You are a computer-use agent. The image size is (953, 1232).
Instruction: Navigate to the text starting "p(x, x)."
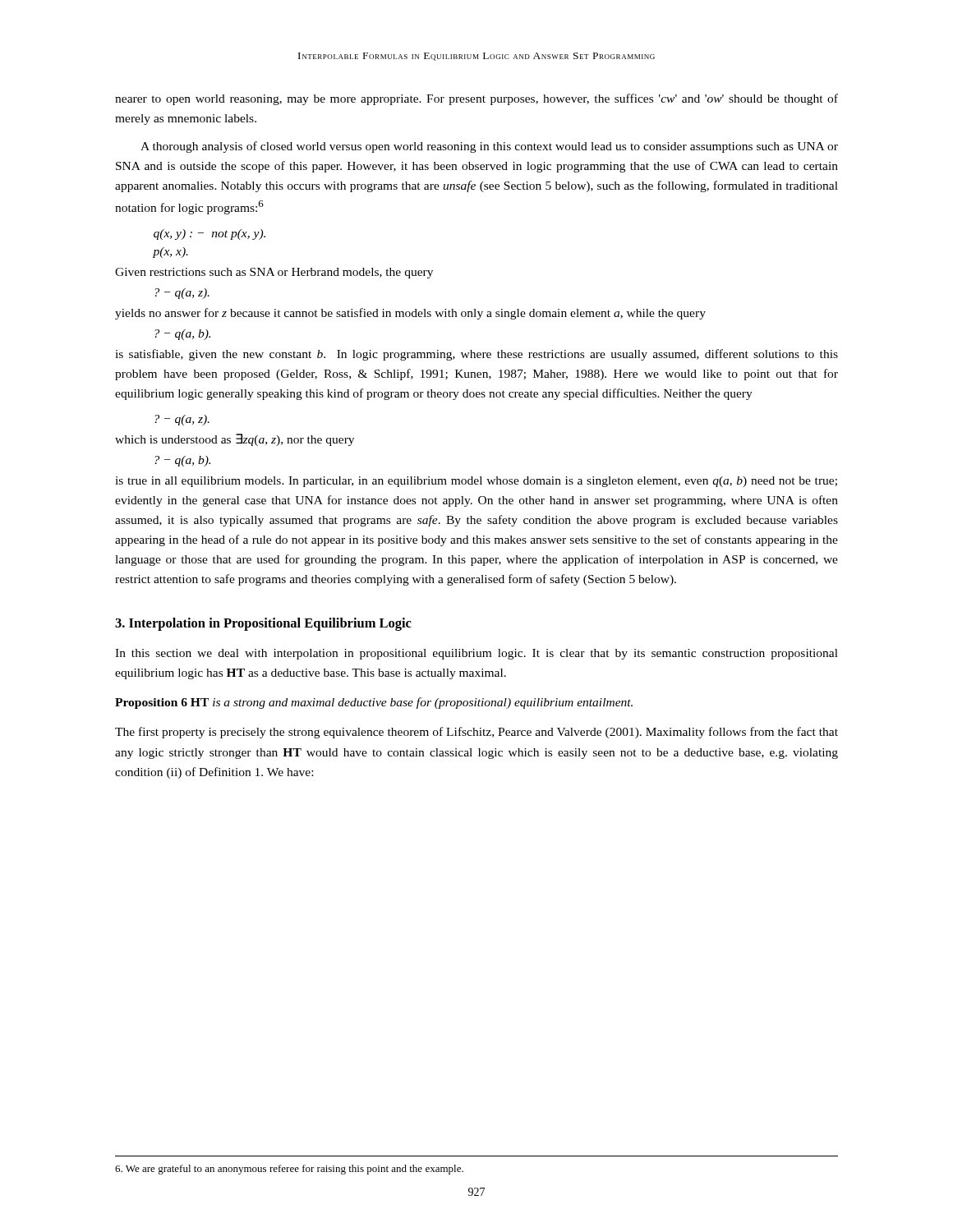click(x=171, y=251)
